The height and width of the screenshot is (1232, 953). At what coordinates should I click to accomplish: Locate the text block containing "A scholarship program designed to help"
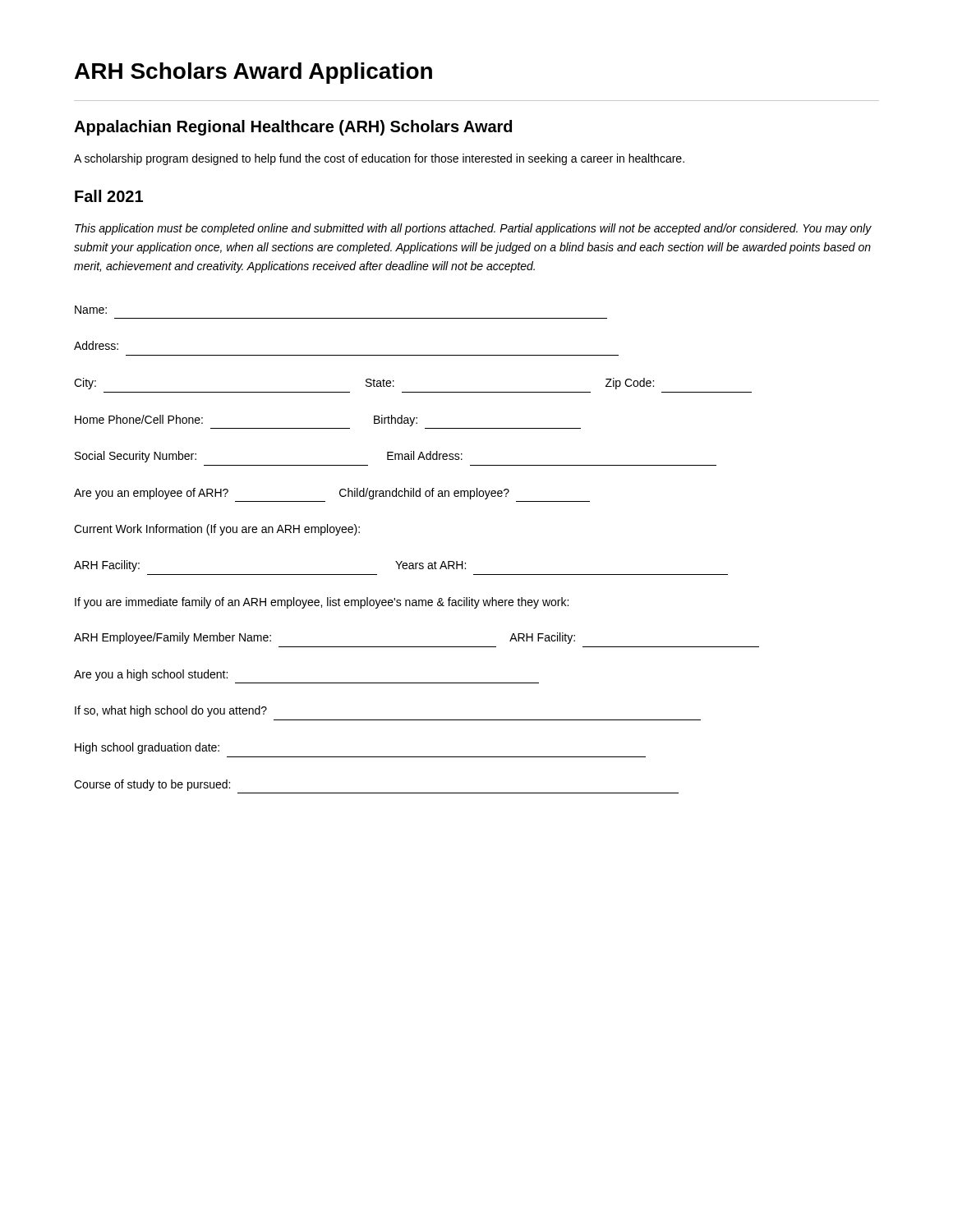pos(380,158)
